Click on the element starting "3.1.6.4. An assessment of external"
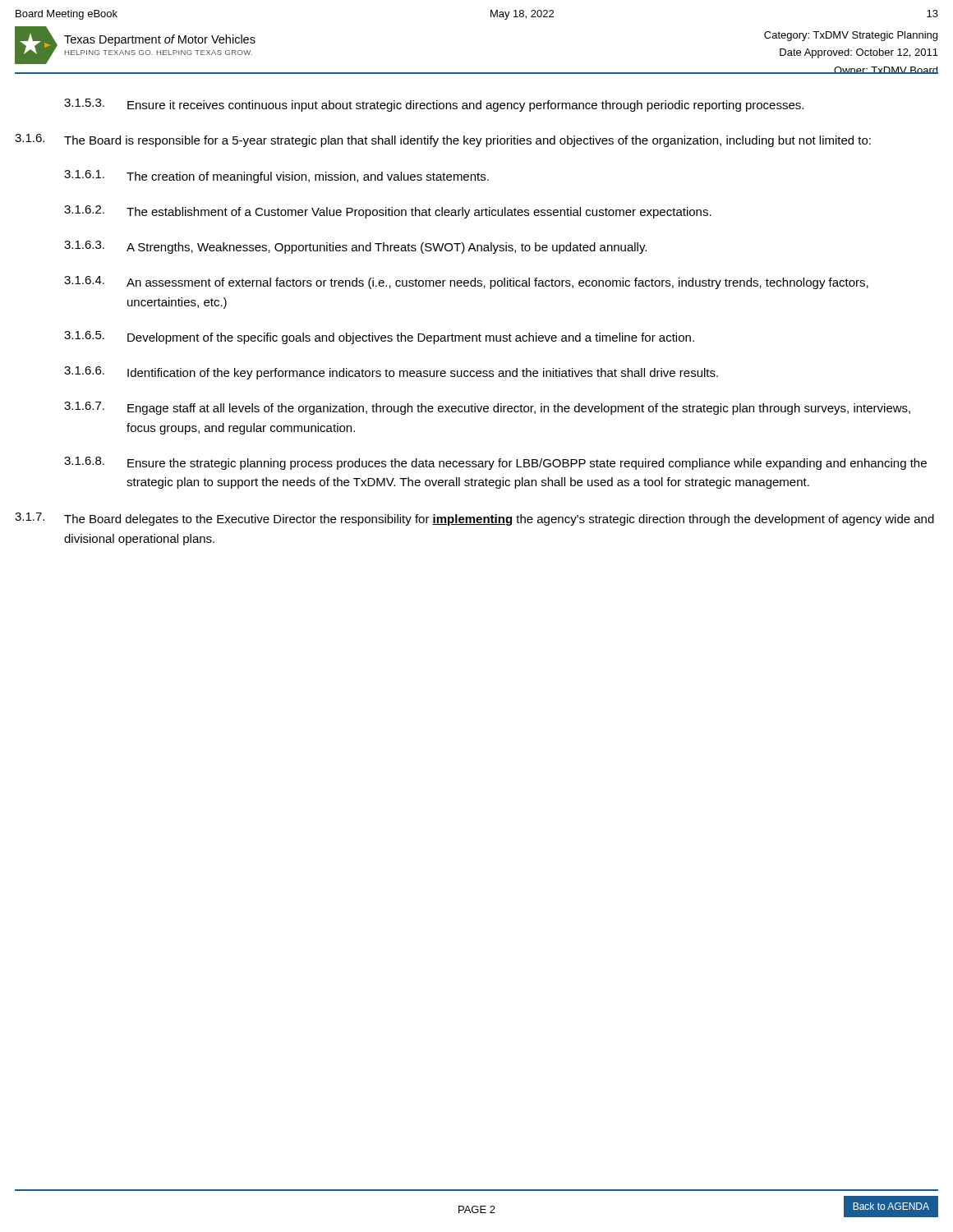This screenshot has height=1232, width=953. (x=501, y=292)
